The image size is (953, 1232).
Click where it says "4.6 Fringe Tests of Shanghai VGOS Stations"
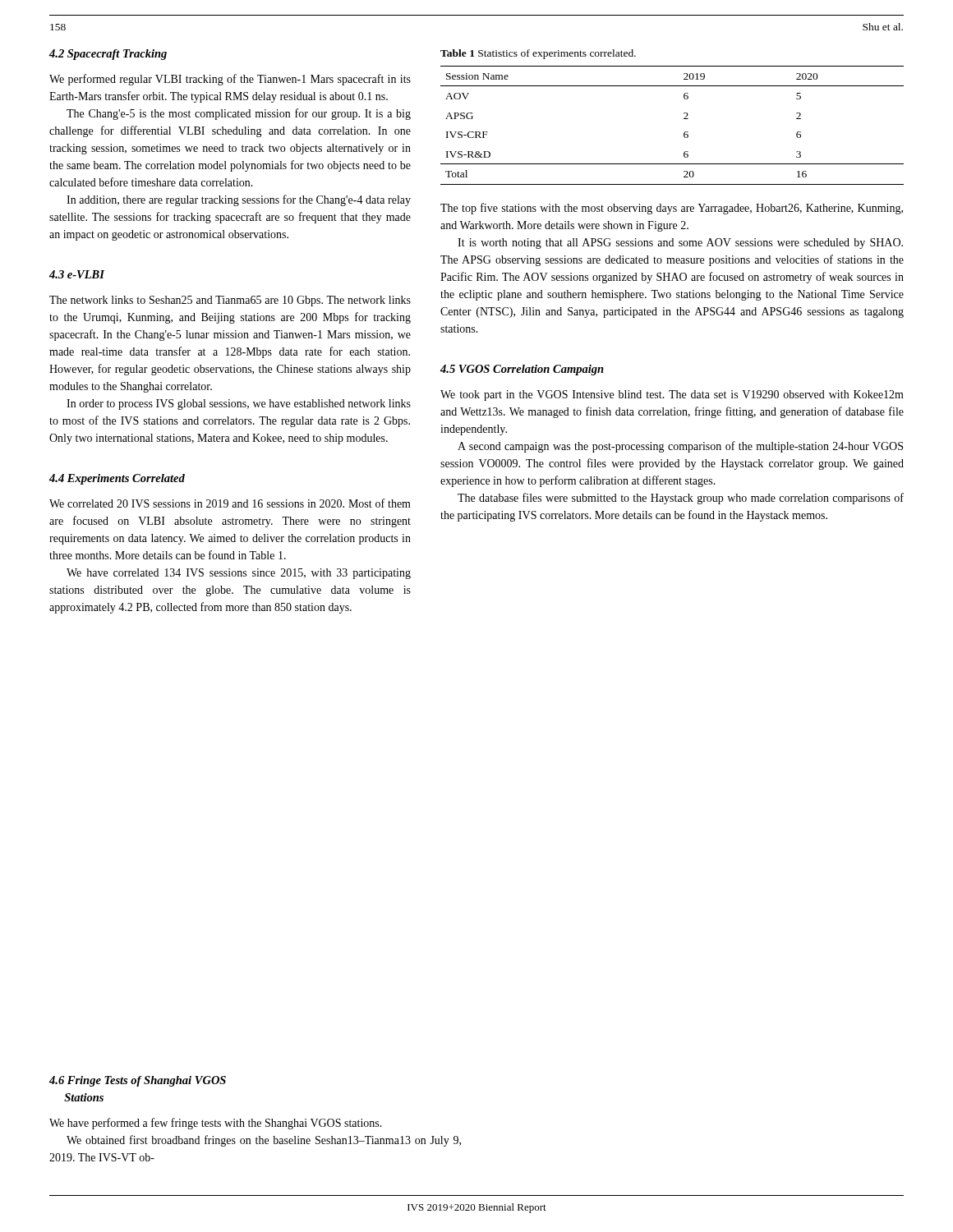(138, 1089)
